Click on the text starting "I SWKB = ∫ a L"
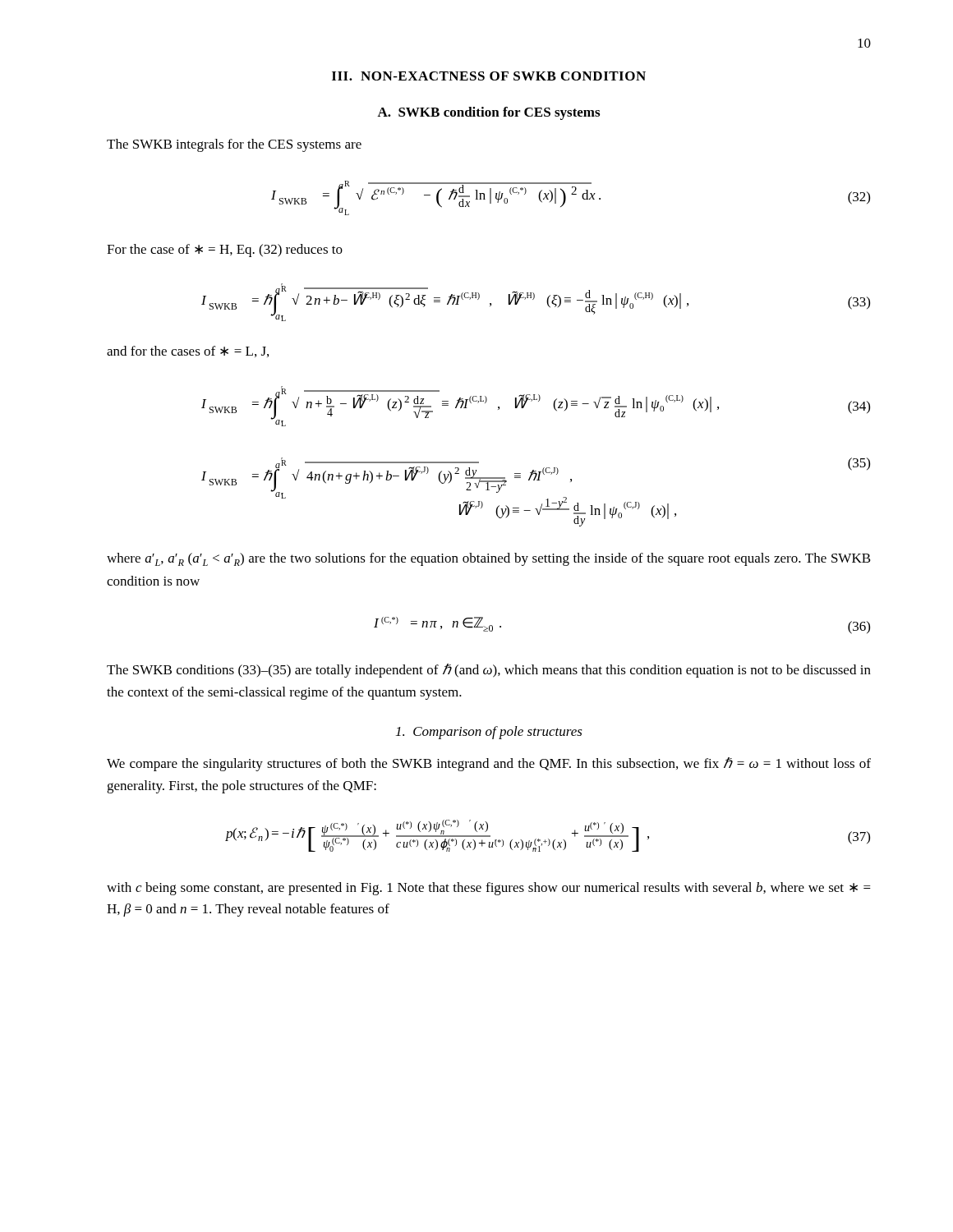This screenshot has width=953, height=1232. tap(571, 197)
